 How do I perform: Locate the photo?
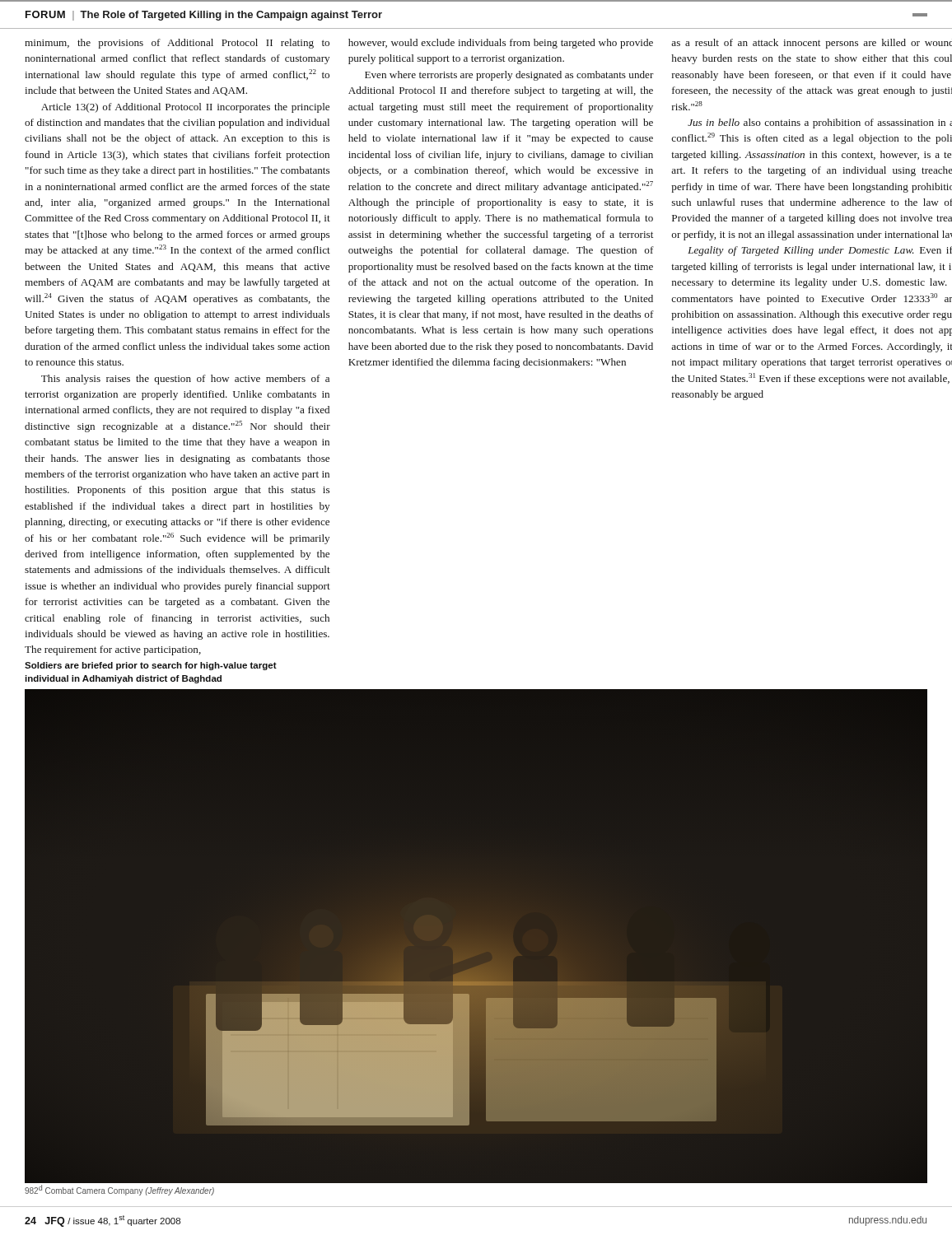point(476,936)
